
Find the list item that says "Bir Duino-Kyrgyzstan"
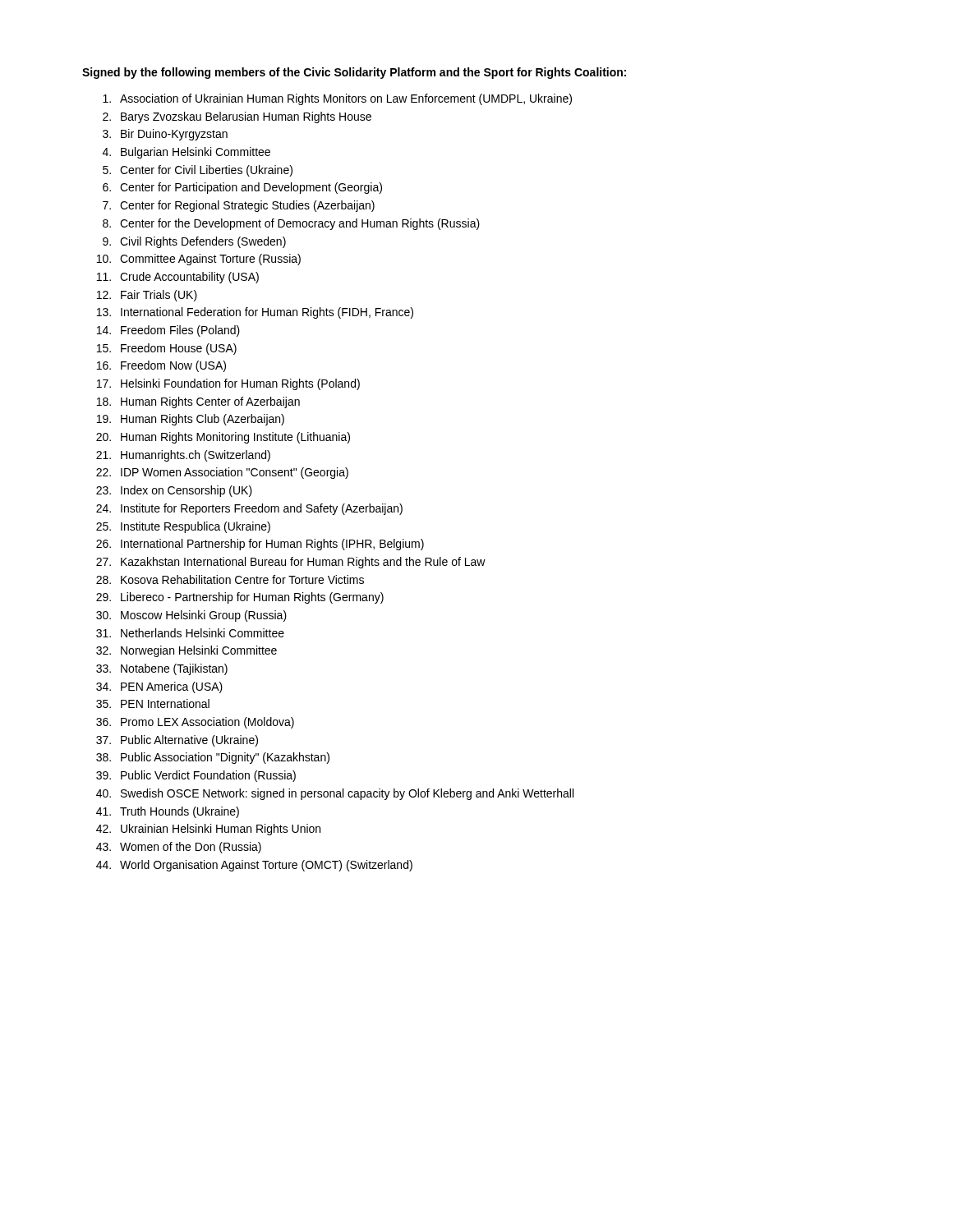(x=174, y=134)
